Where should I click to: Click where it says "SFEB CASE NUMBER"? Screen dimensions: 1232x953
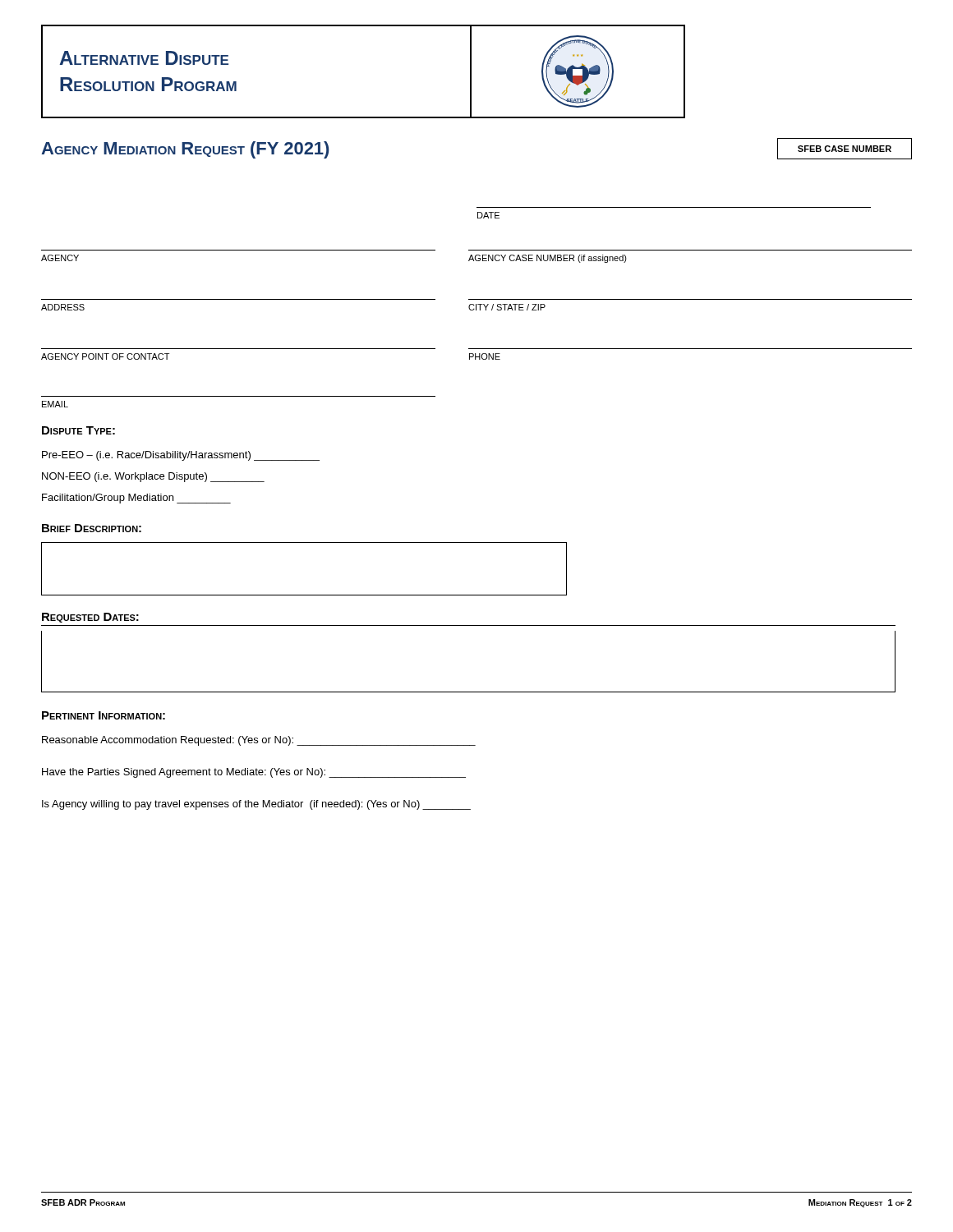(845, 149)
